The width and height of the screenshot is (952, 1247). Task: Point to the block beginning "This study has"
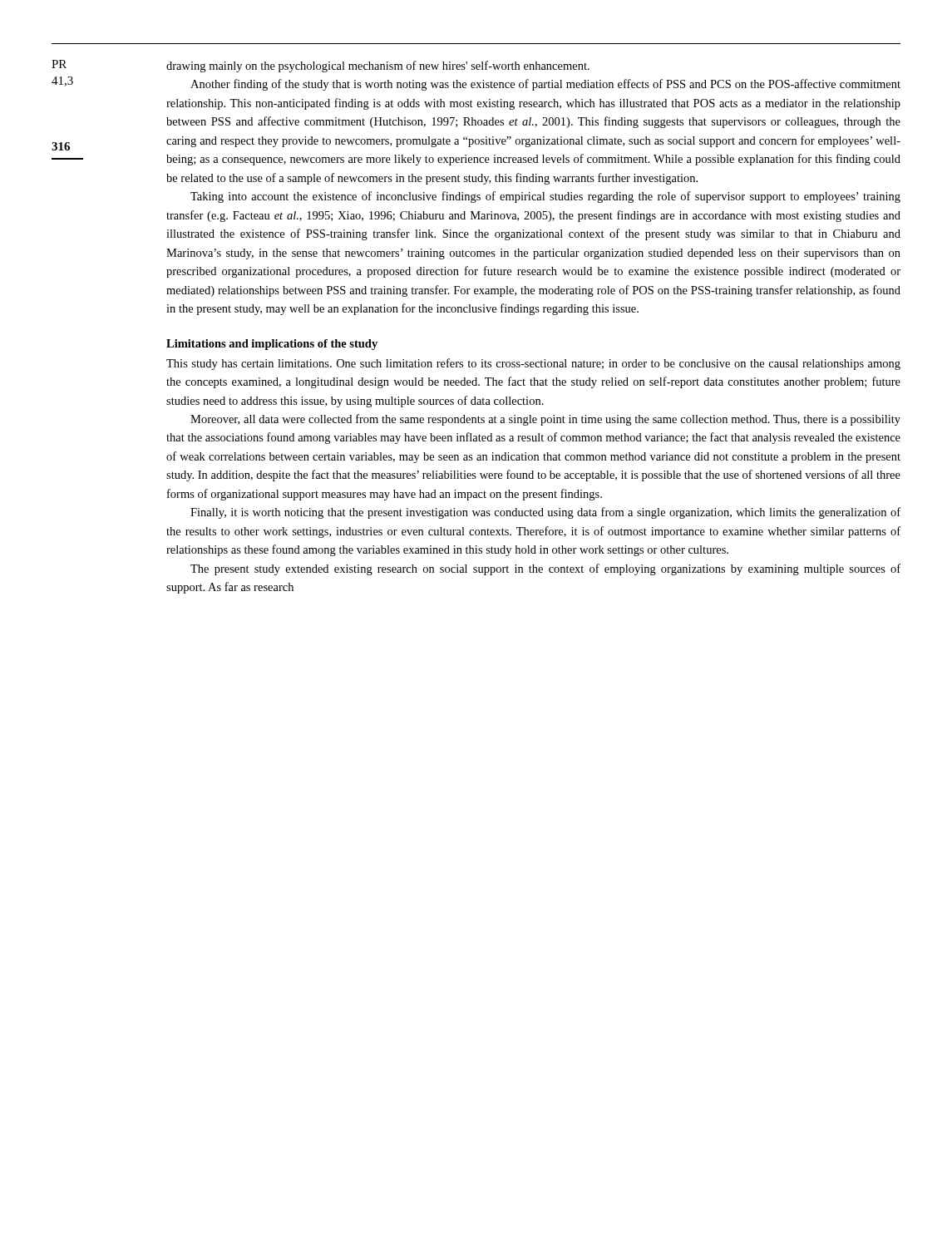click(533, 475)
